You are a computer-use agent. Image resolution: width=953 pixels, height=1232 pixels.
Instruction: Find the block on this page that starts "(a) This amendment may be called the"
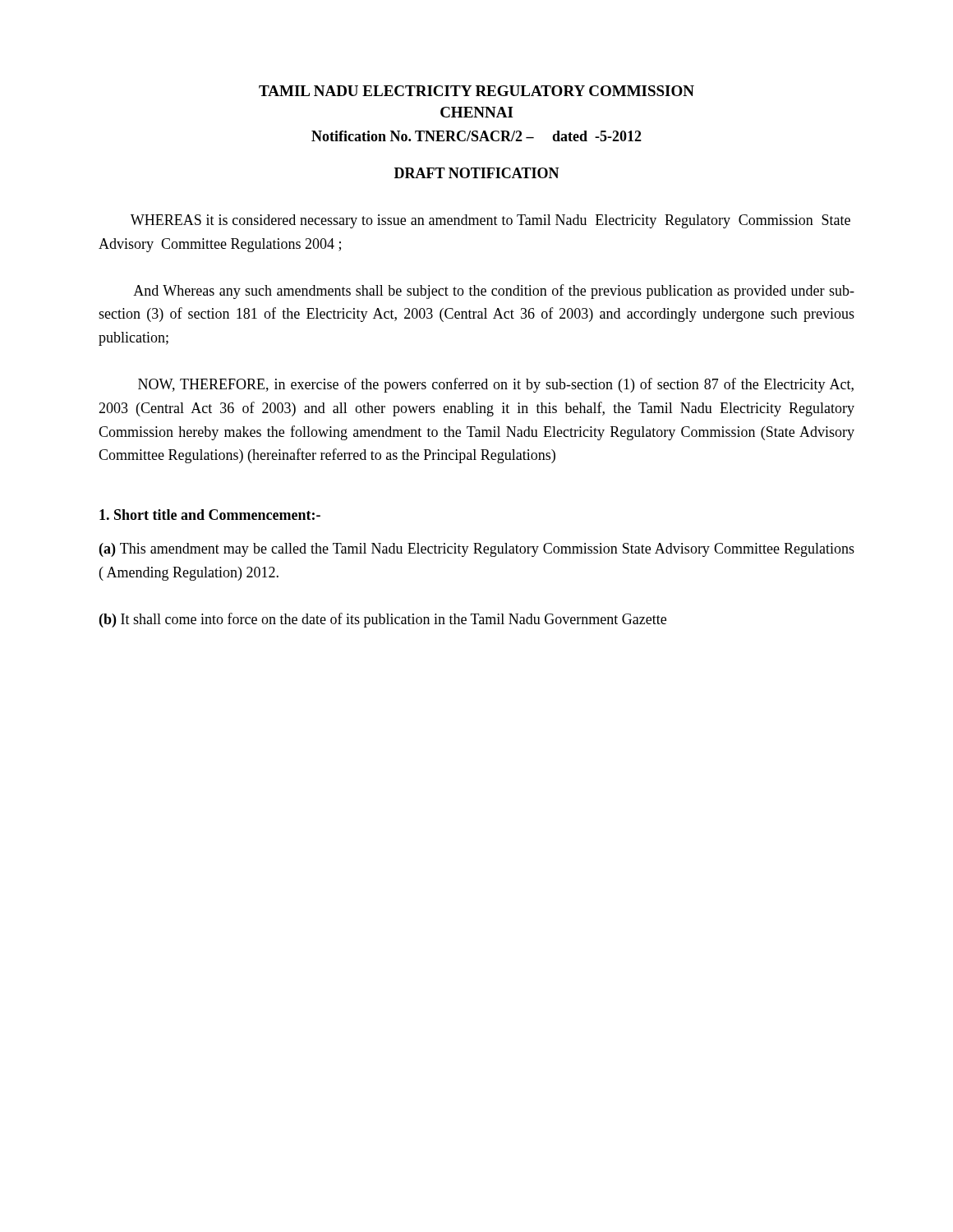pos(476,561)
